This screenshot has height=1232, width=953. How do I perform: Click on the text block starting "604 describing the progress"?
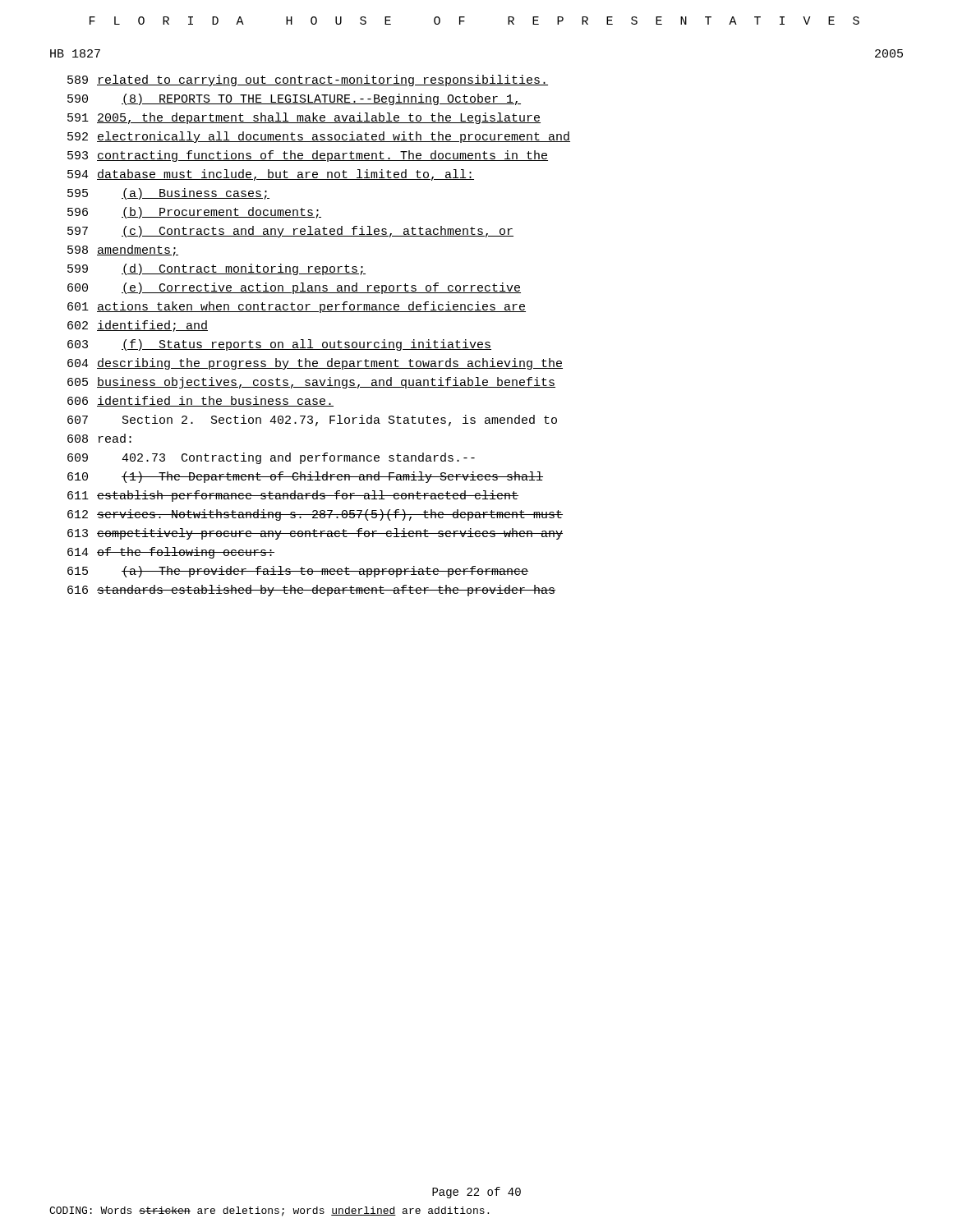476,364
